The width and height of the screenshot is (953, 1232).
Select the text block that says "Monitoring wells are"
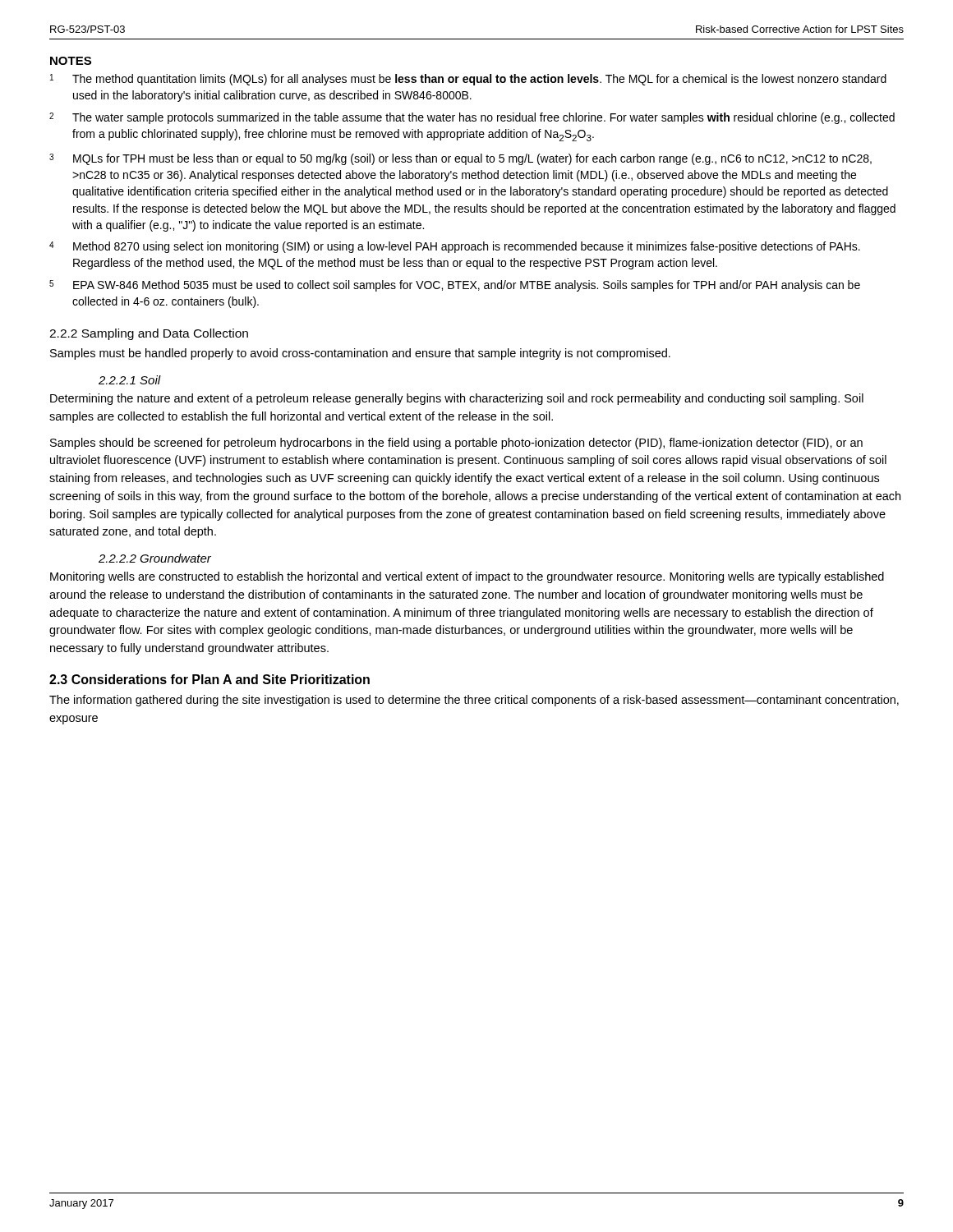click(x=467, y=612)
